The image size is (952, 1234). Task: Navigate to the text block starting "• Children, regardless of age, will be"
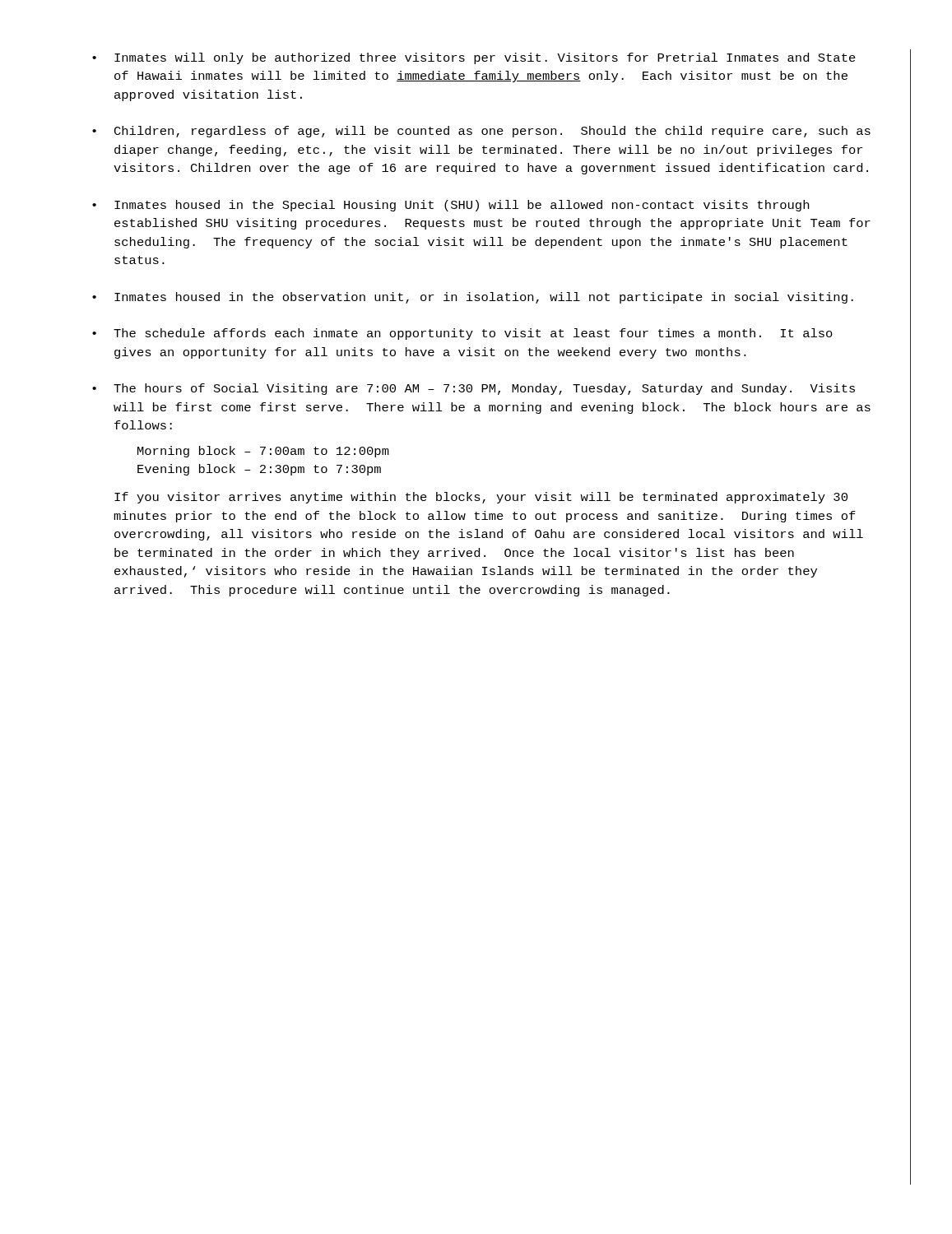coord(484,151)
